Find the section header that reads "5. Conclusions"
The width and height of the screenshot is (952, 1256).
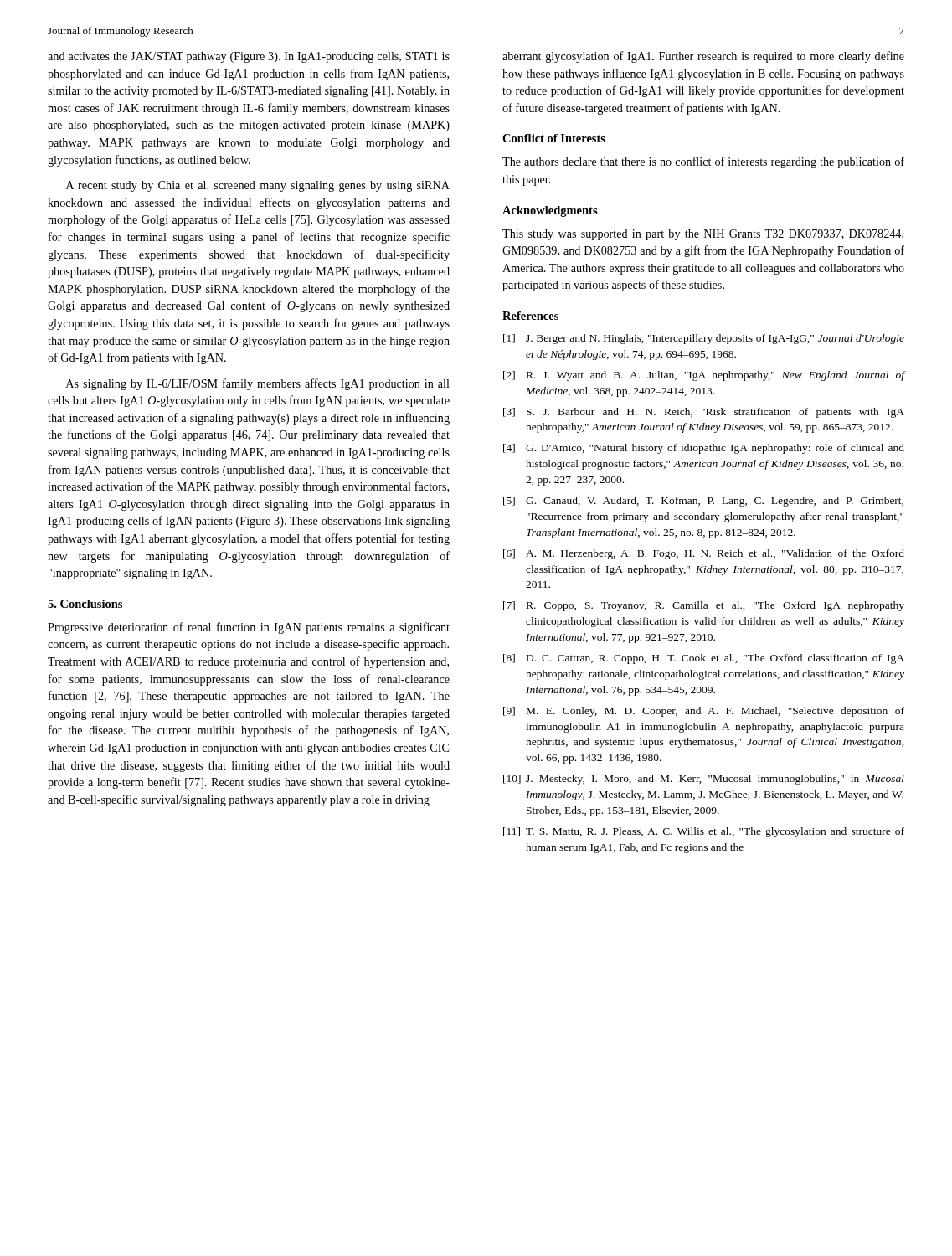click(85, 604)
